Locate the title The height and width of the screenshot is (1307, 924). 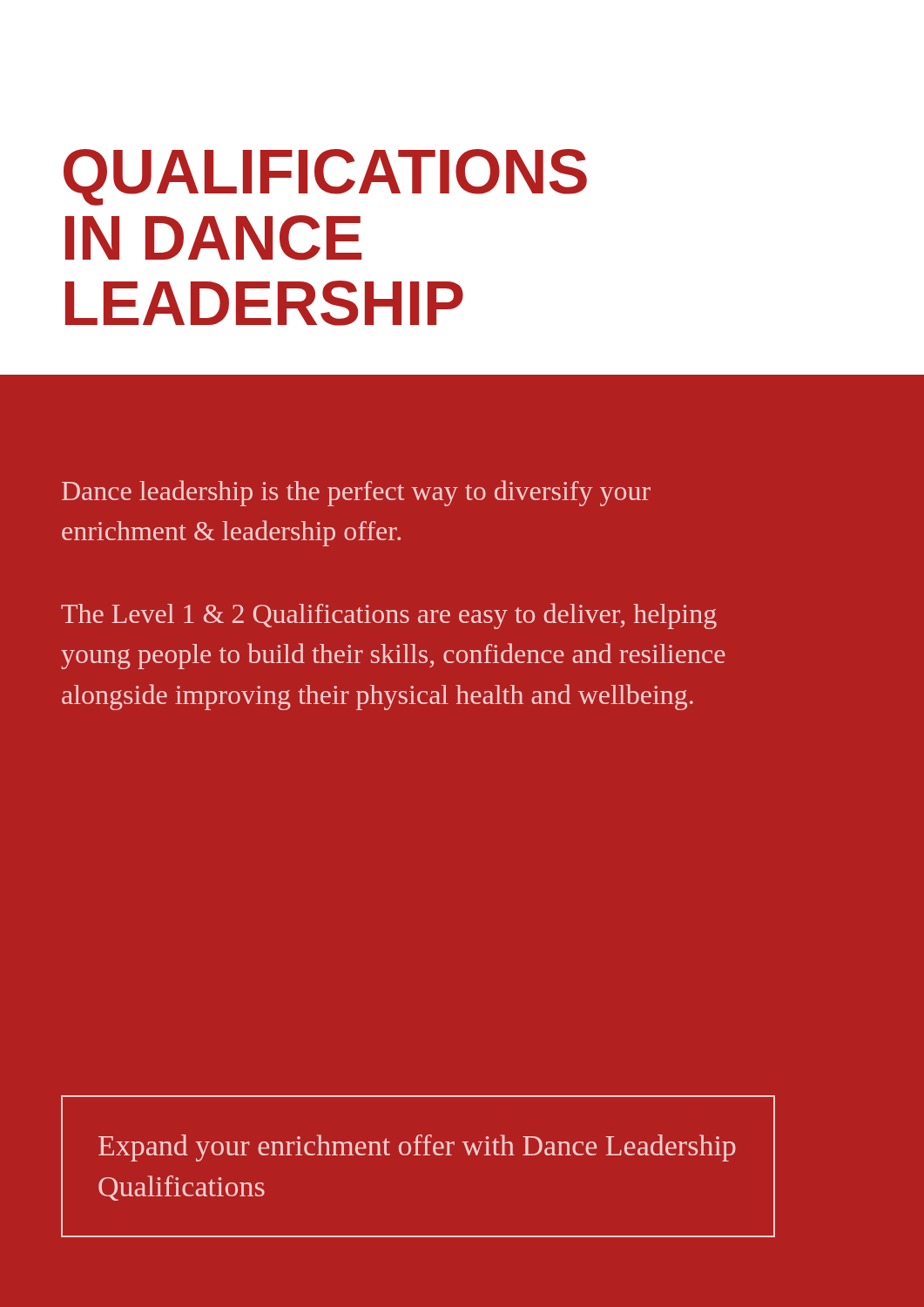[366, 238]
